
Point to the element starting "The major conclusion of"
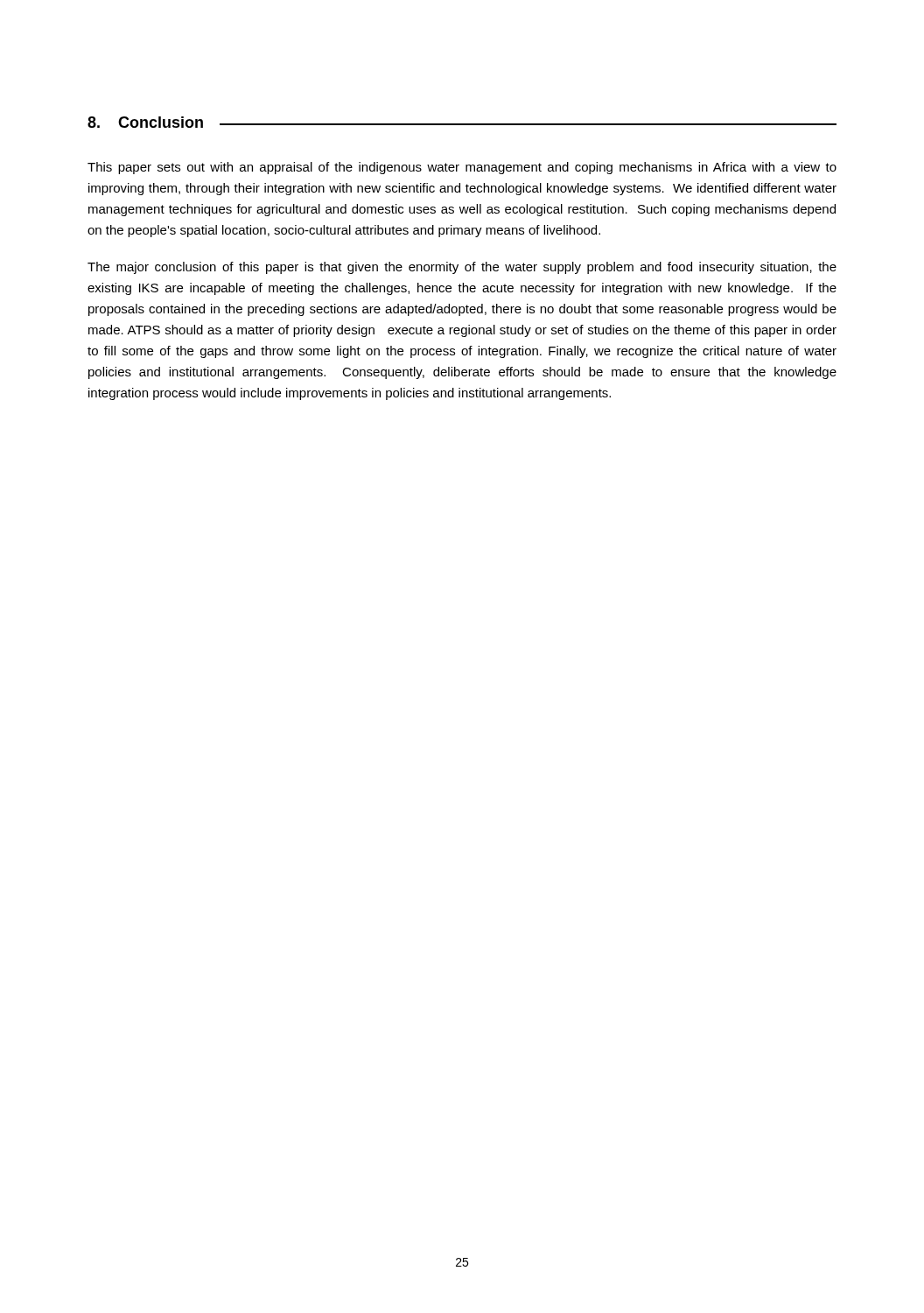tap(462, 330)
